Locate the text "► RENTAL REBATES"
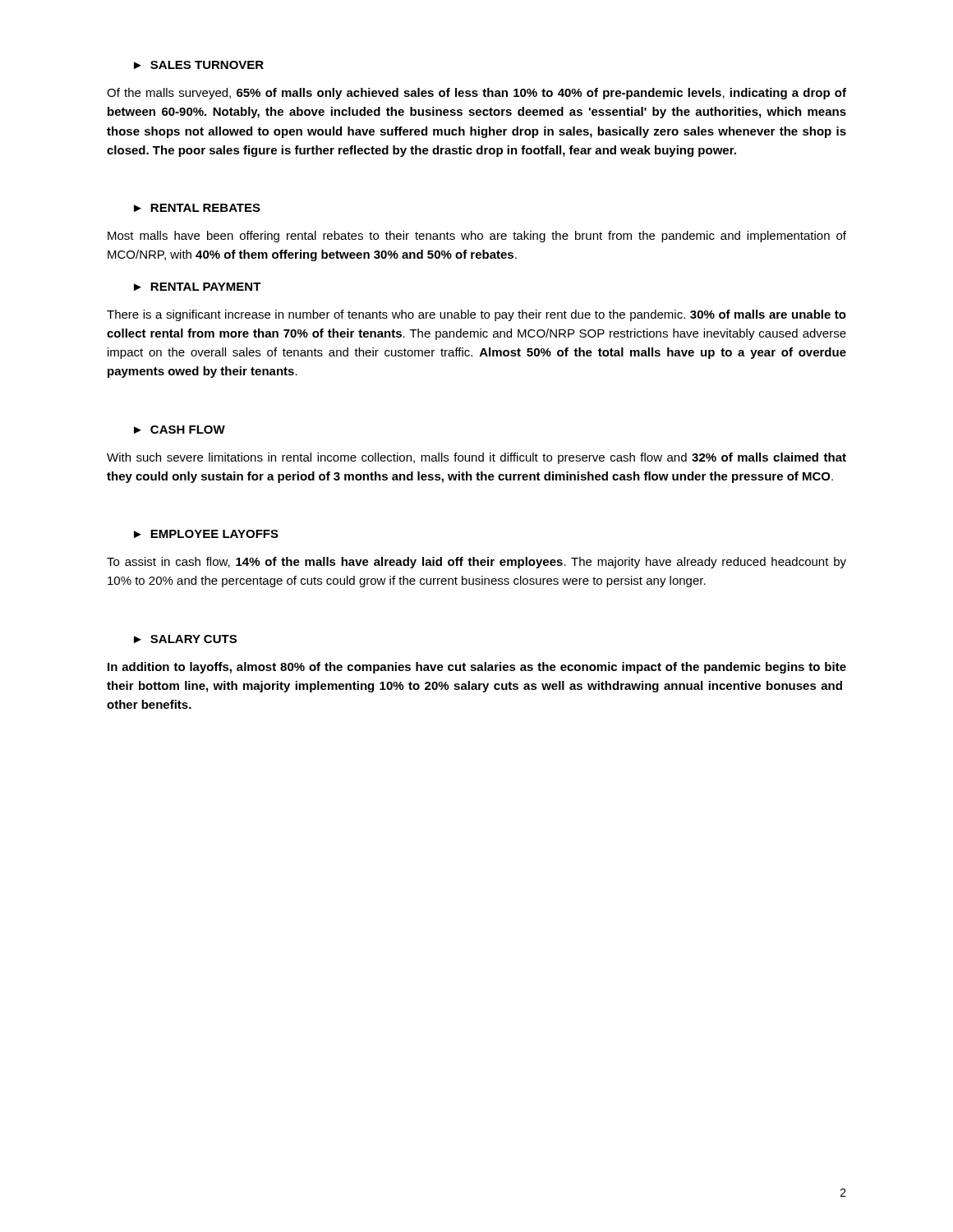This screenshot has width=953, height=1232. click(196, 207)
